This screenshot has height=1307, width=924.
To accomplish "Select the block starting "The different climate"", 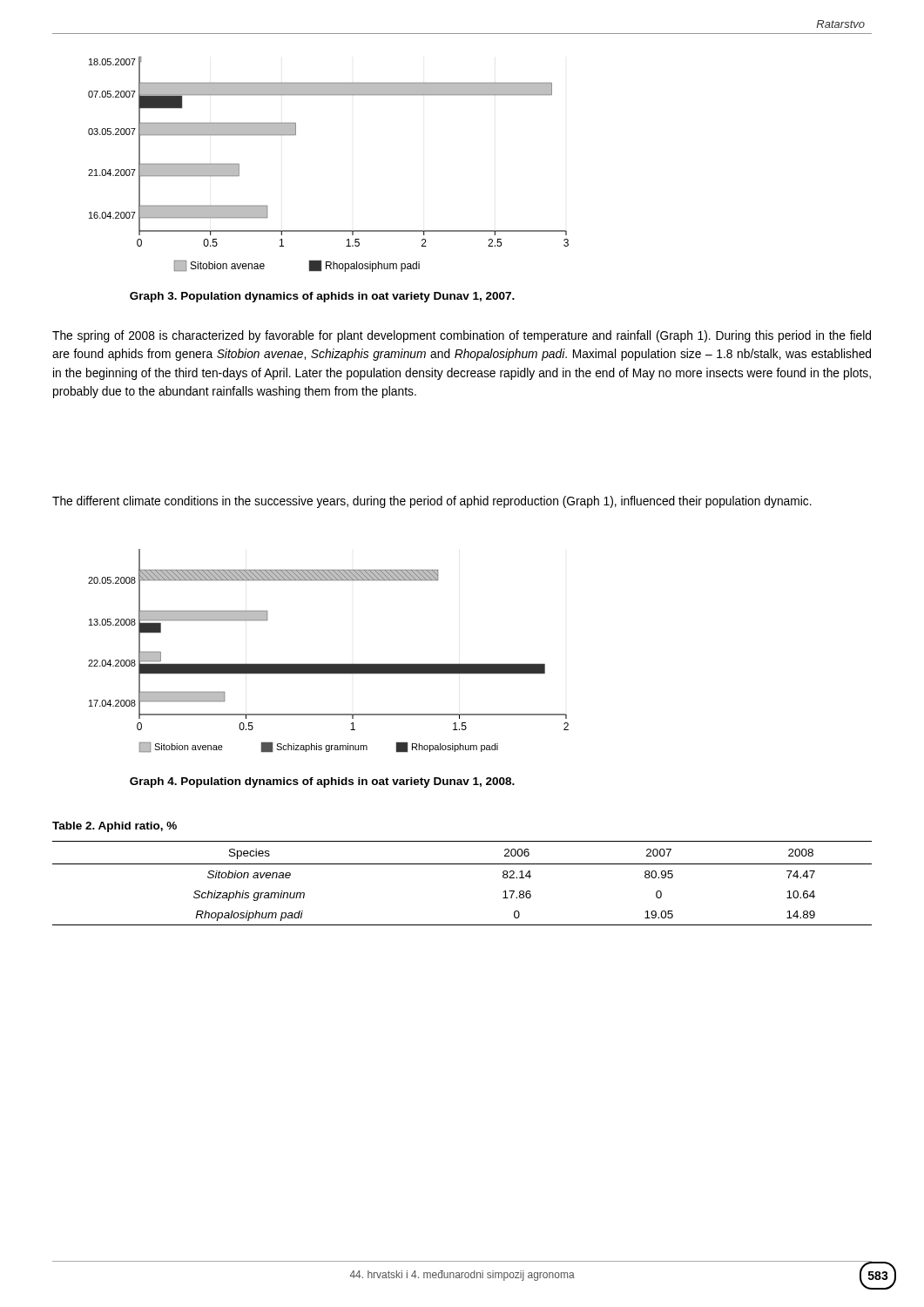I will (x=432, y=501).
